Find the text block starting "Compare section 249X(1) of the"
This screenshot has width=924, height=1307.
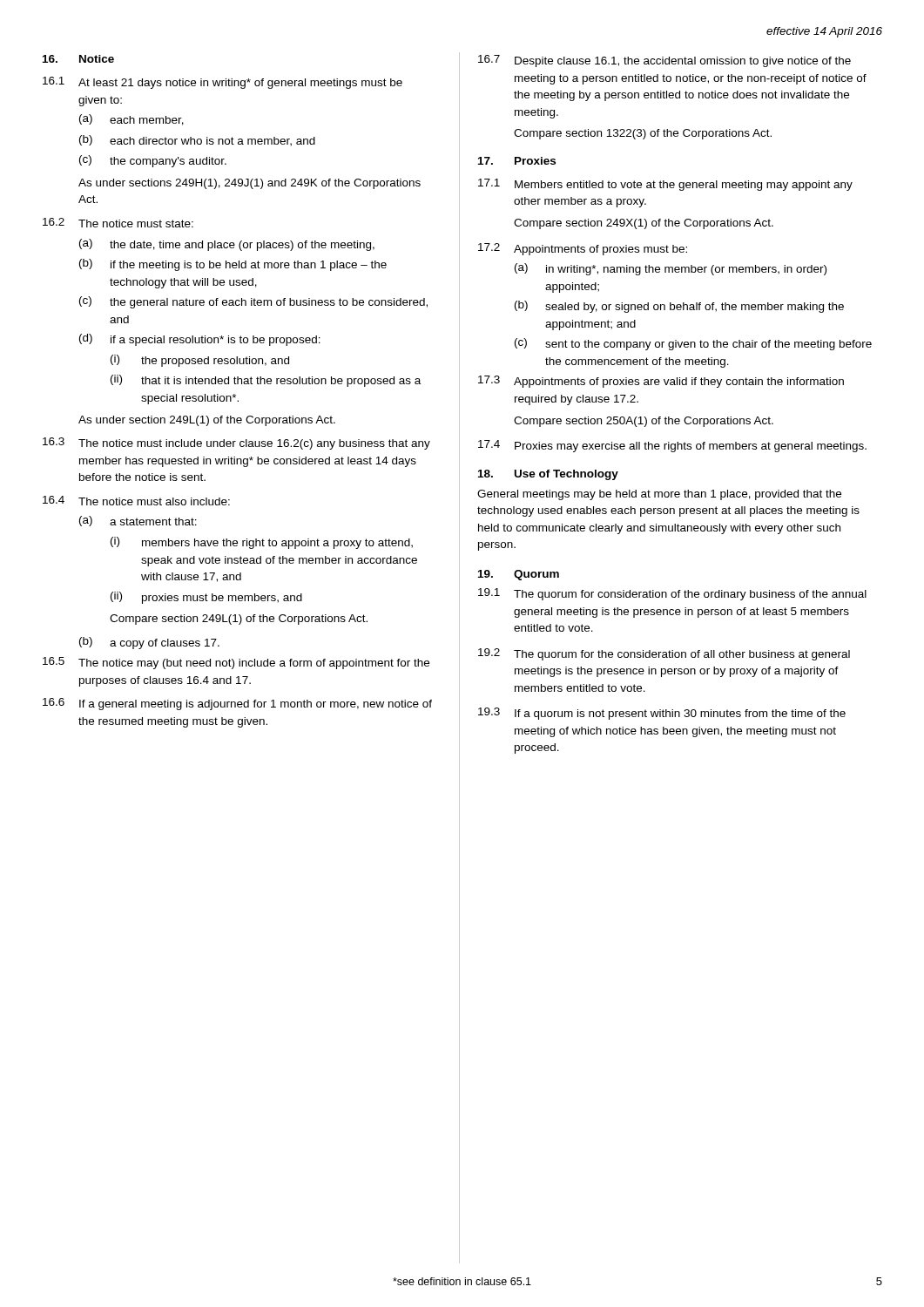[644, 223]
